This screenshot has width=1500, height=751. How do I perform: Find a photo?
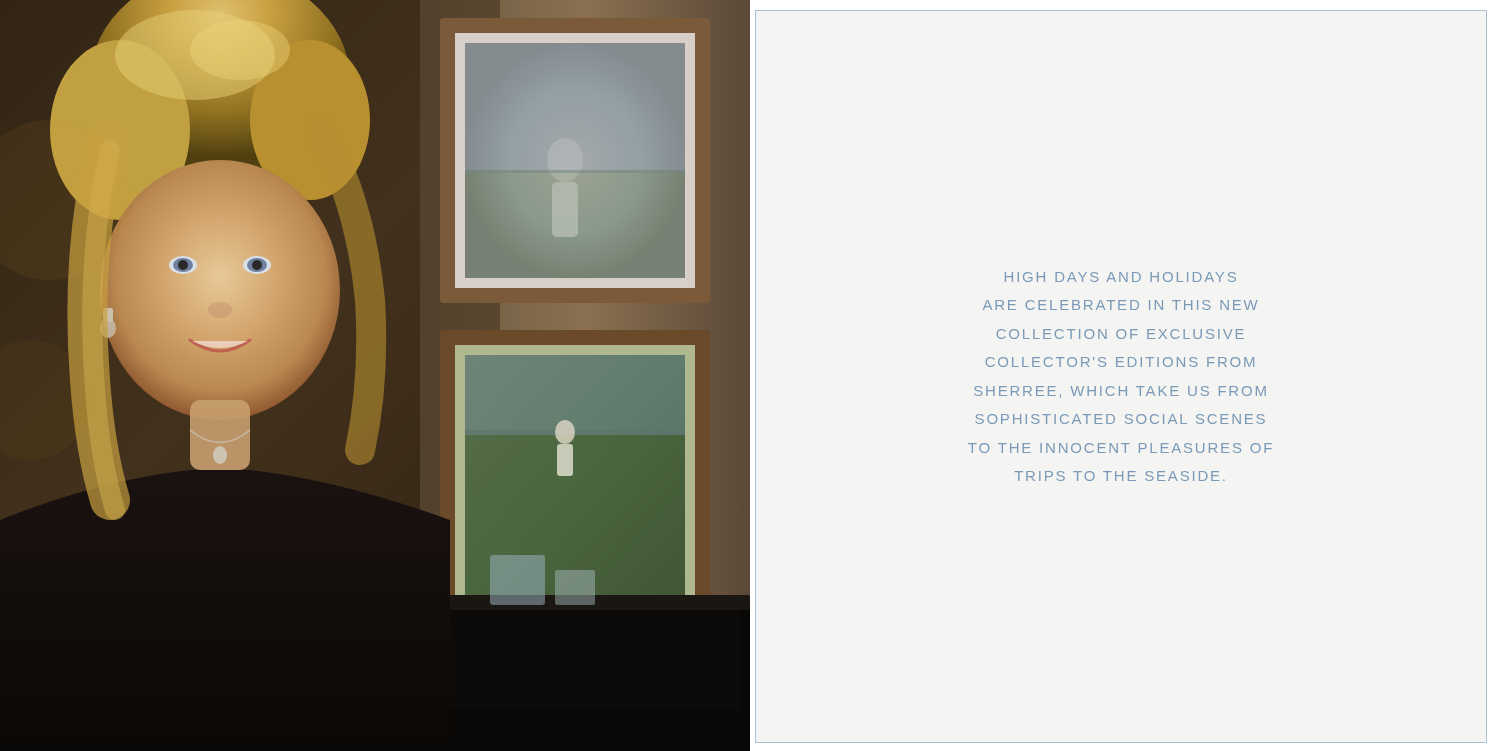tap(375, 376)
